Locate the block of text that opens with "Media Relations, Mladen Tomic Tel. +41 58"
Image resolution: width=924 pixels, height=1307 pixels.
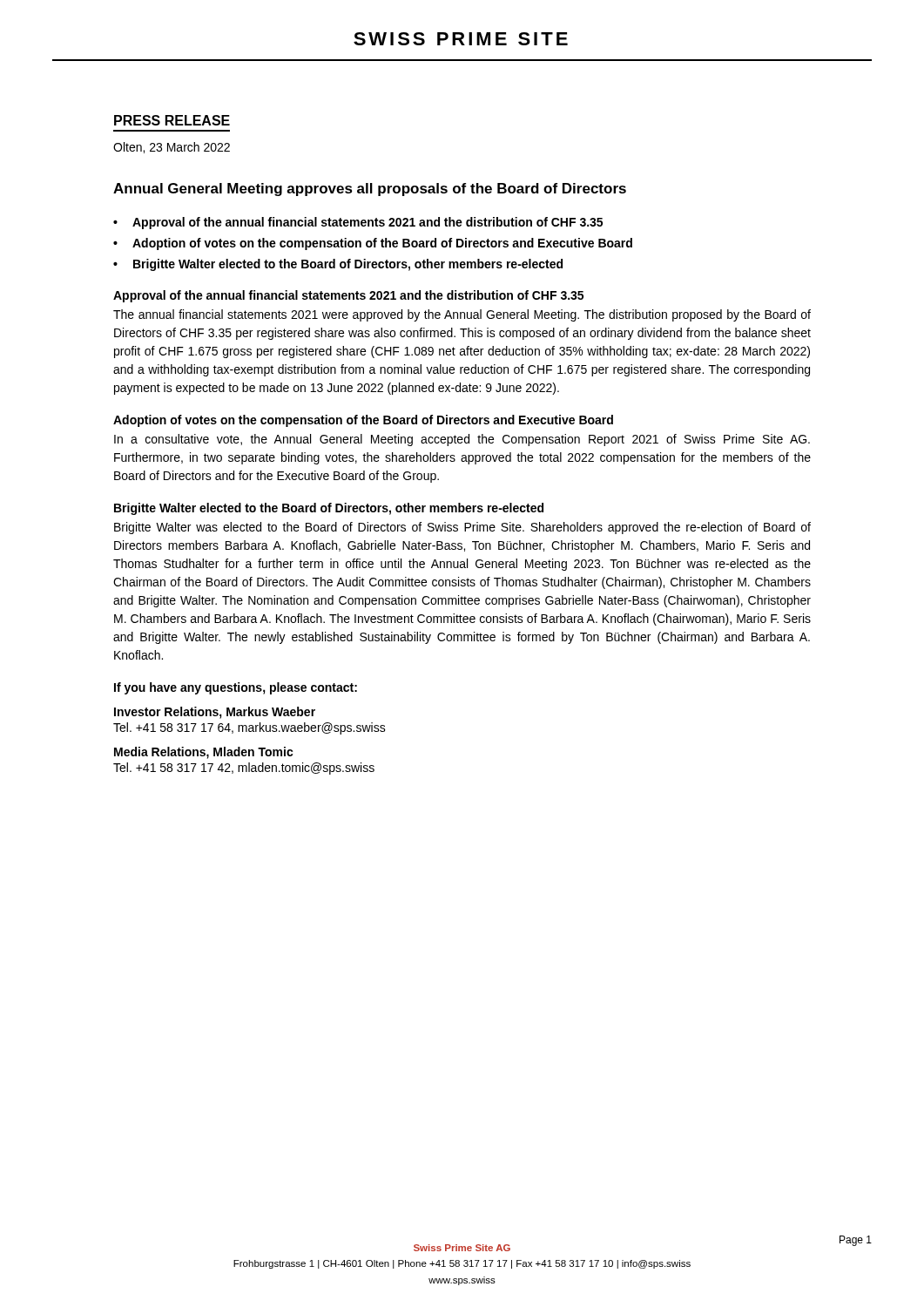click(x=204, y=753)
